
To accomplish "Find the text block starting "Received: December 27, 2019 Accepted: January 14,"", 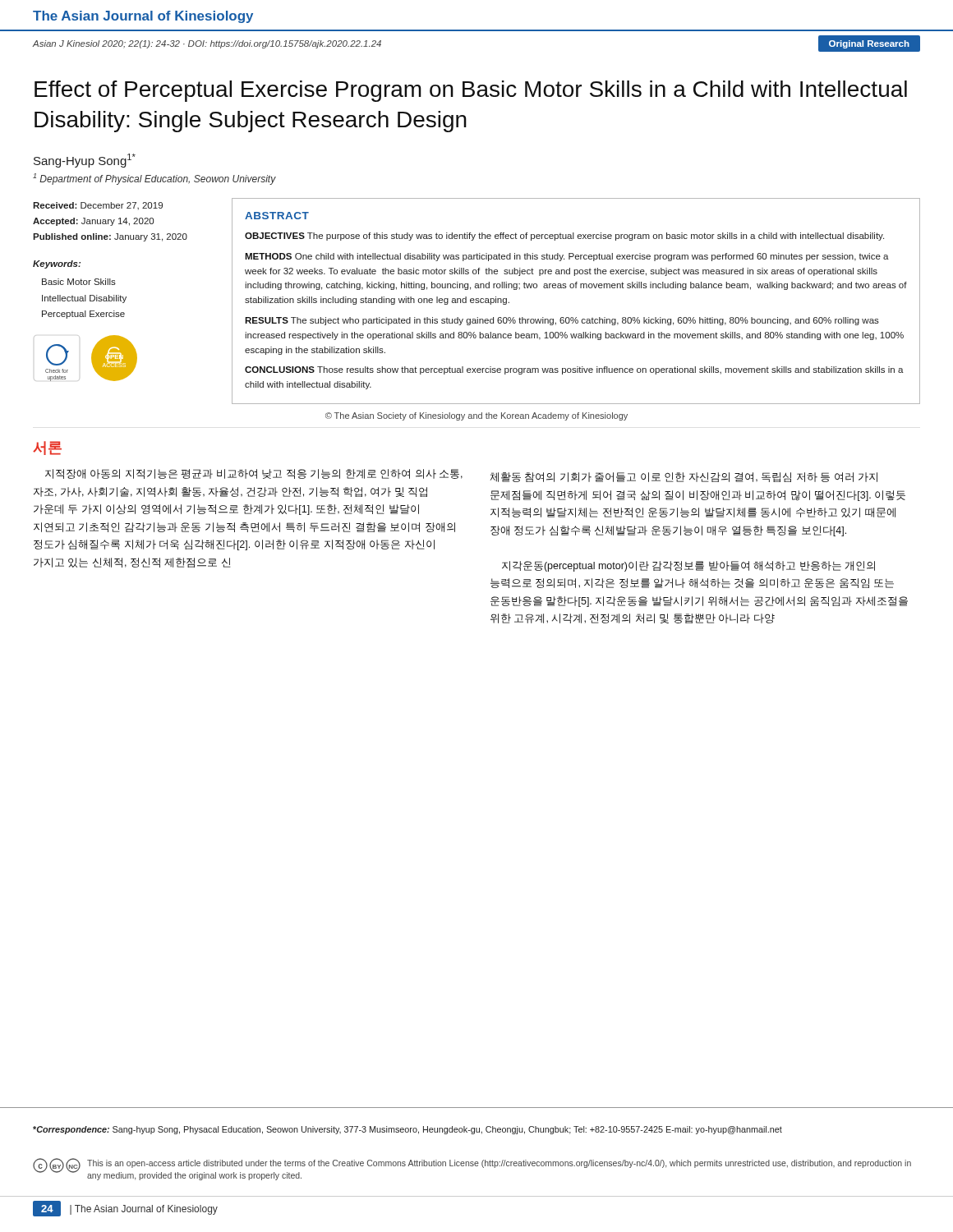I will 110,221.
